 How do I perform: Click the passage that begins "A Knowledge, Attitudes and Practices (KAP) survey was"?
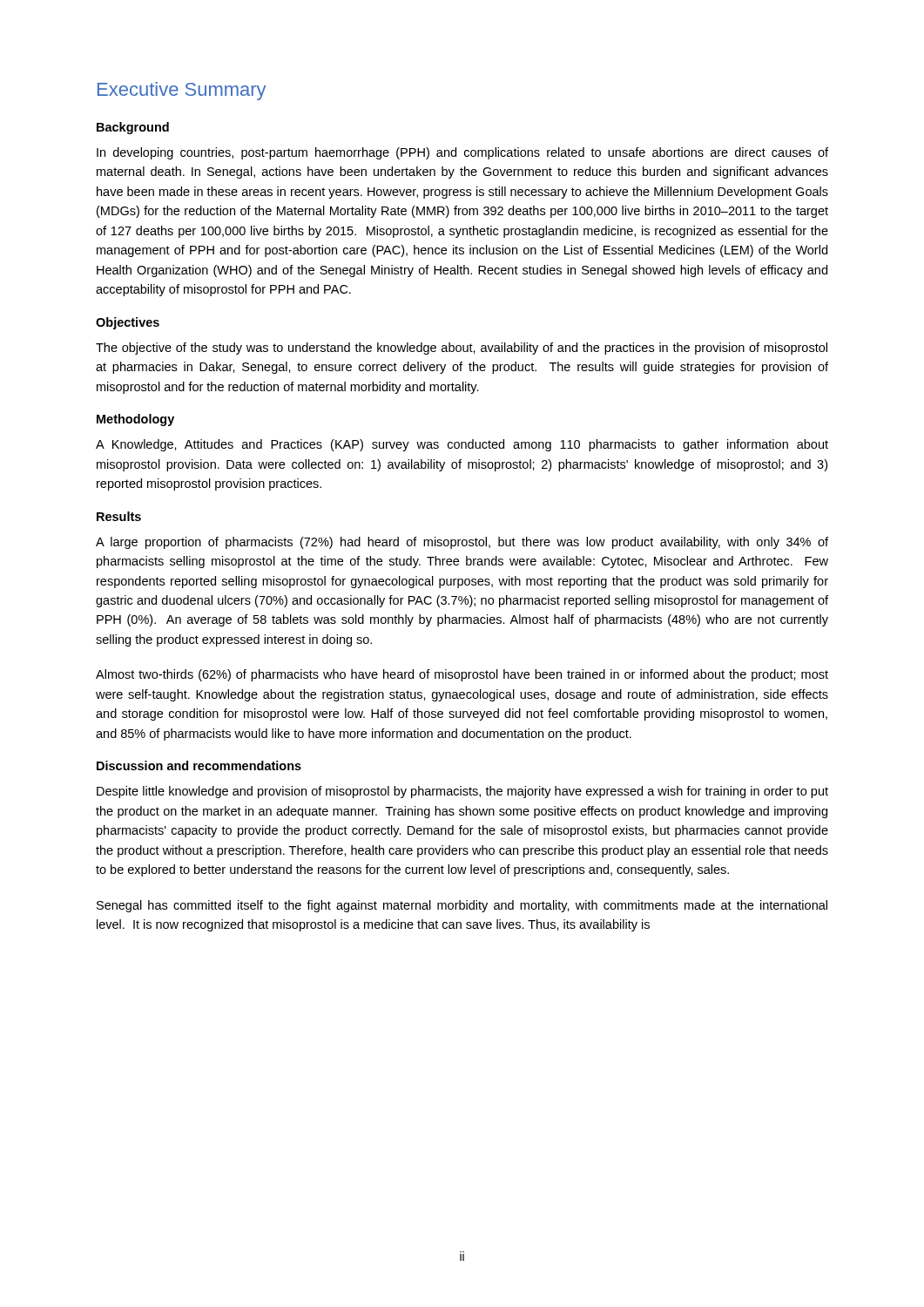coord(462,464)
